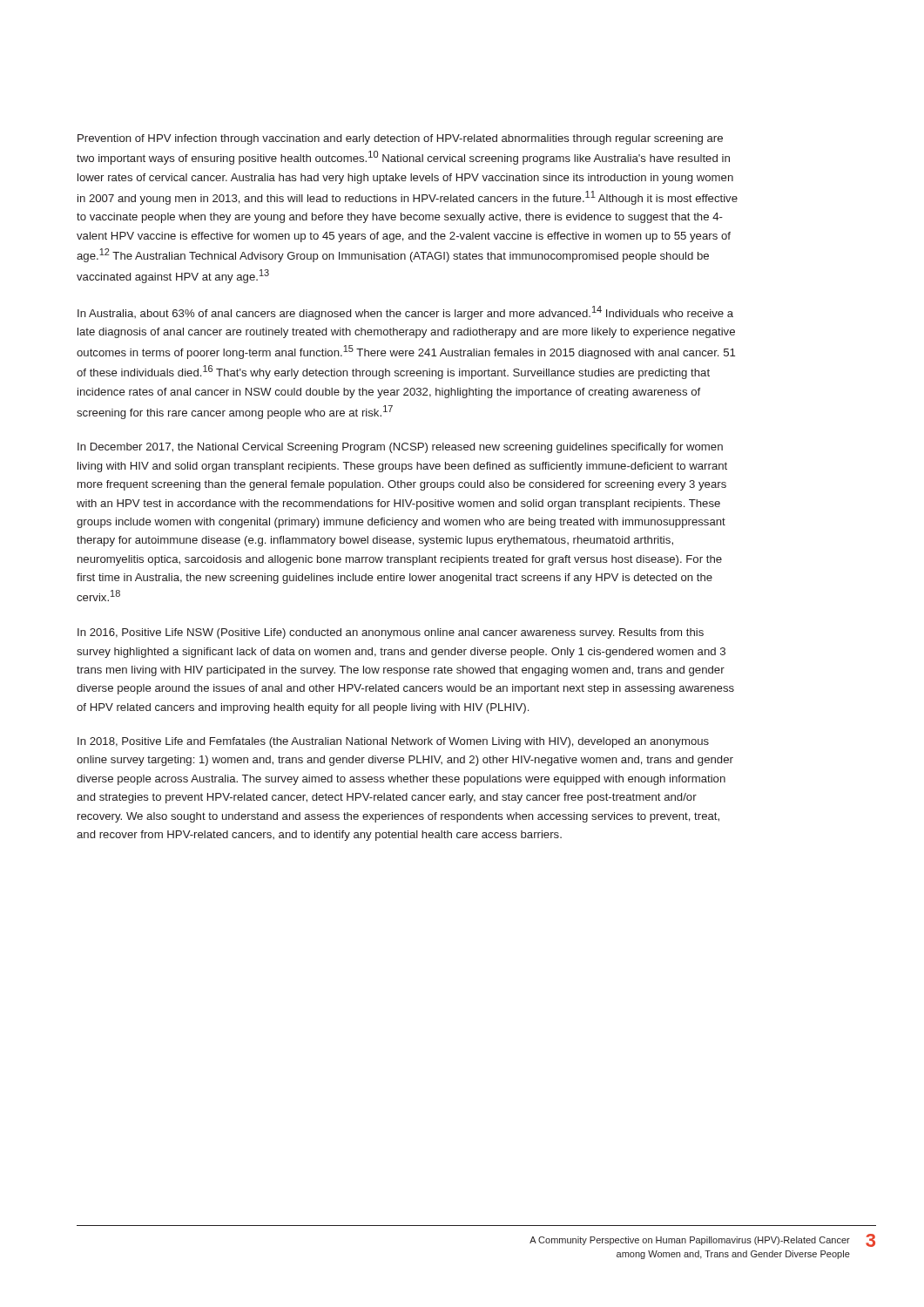
Task: Locate the block of text that opens with "In Australia, about 63%"
Action: pyautogui.click(x=406, y=361)
